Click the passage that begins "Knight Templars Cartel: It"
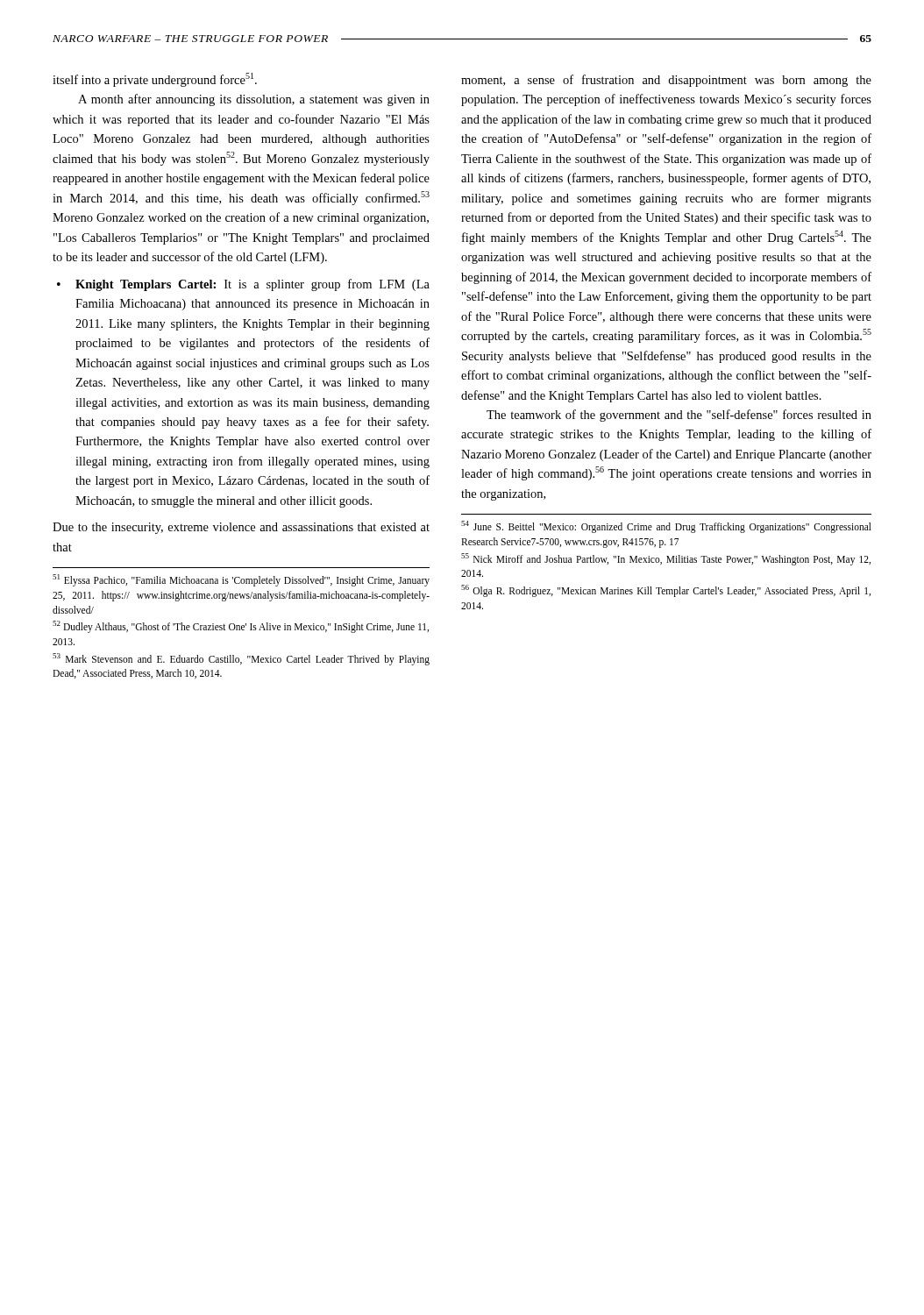 point(252,392)
